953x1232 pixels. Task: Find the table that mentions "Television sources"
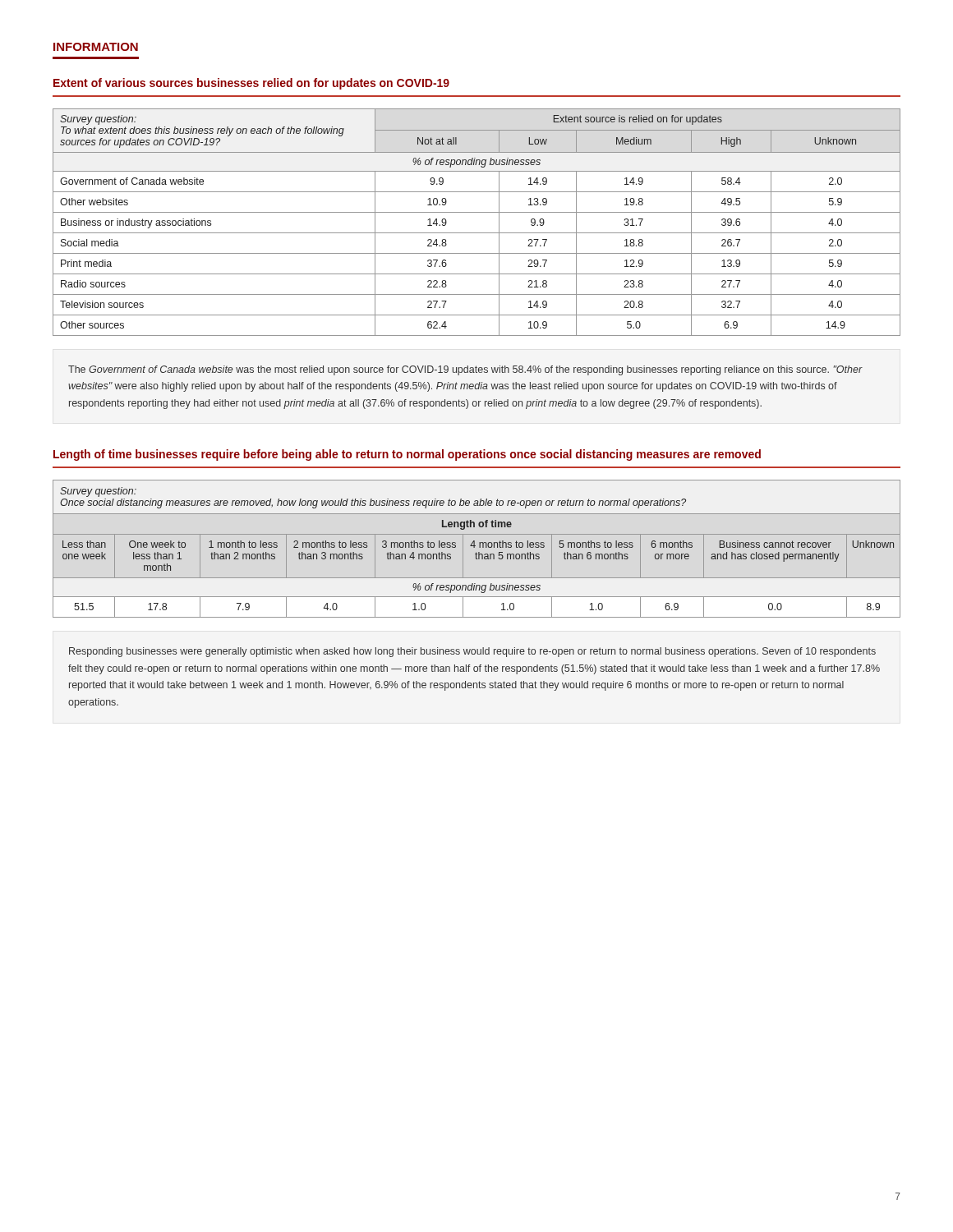(x=476, y=222)
